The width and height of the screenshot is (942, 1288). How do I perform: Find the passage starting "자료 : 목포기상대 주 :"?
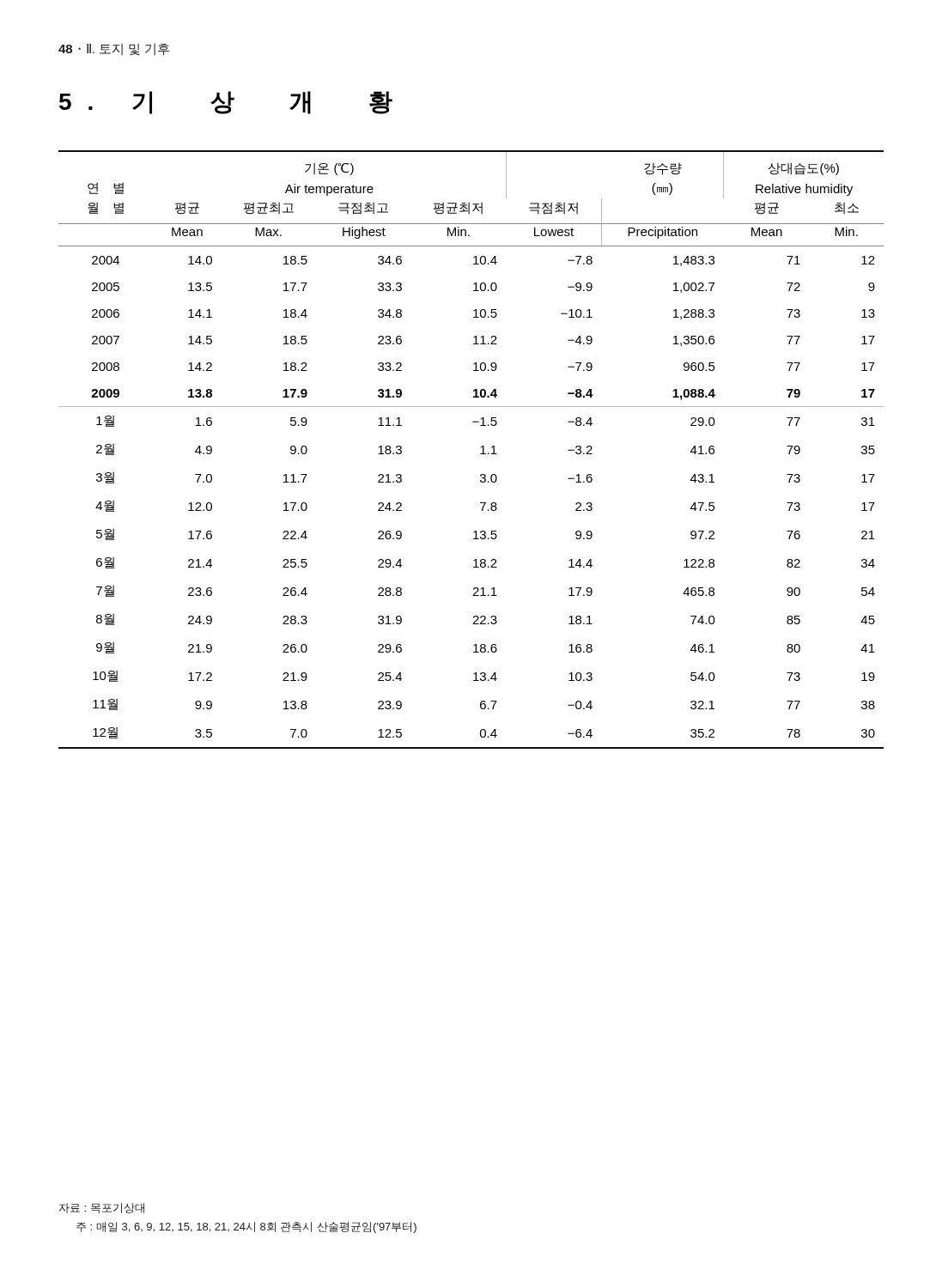click(x=238, y=1217)
